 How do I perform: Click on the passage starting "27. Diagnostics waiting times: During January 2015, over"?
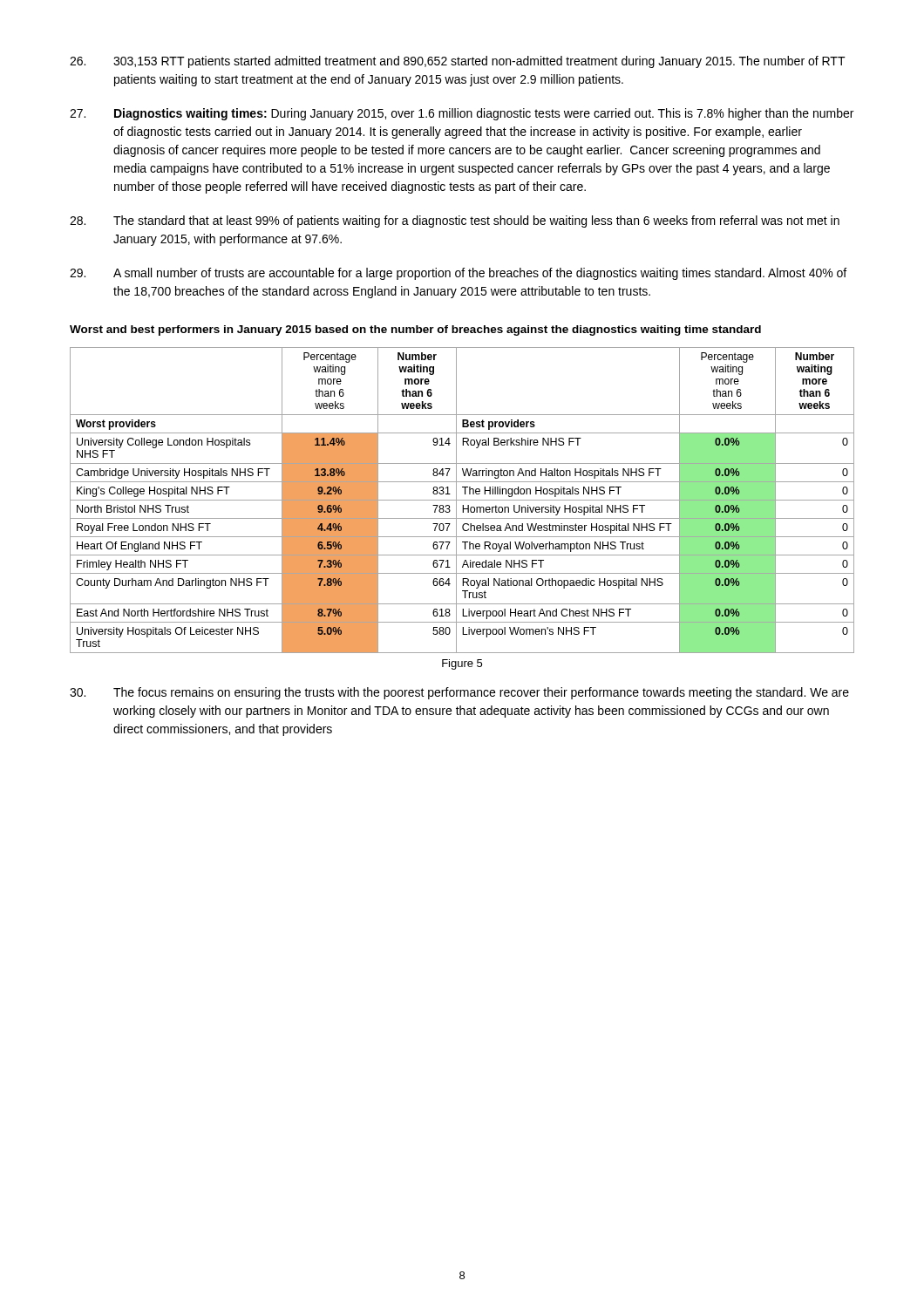pyautogui.click(x=462, y=150)
